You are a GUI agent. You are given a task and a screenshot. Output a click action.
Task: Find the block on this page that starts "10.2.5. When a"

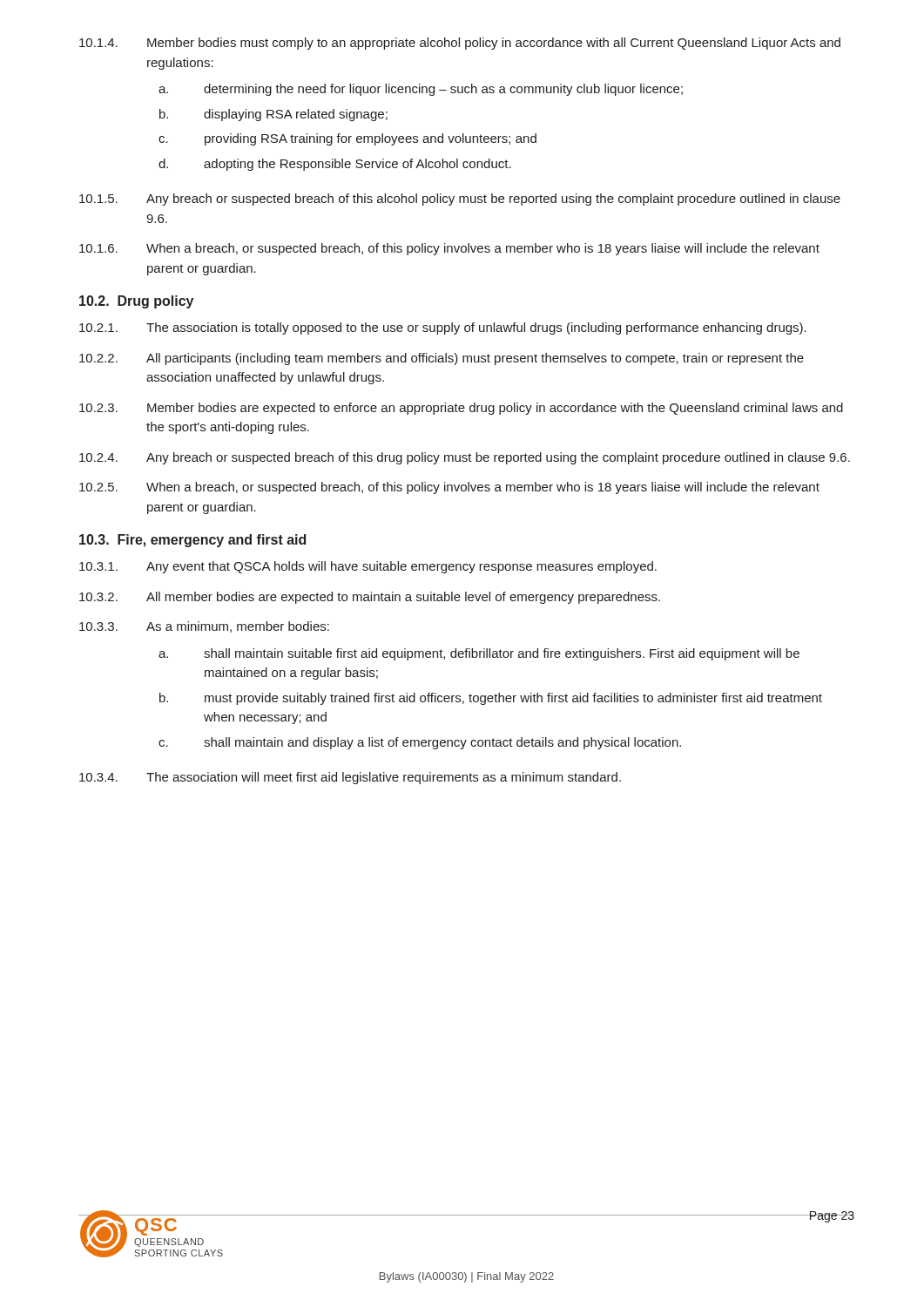[x=466, y=497]
